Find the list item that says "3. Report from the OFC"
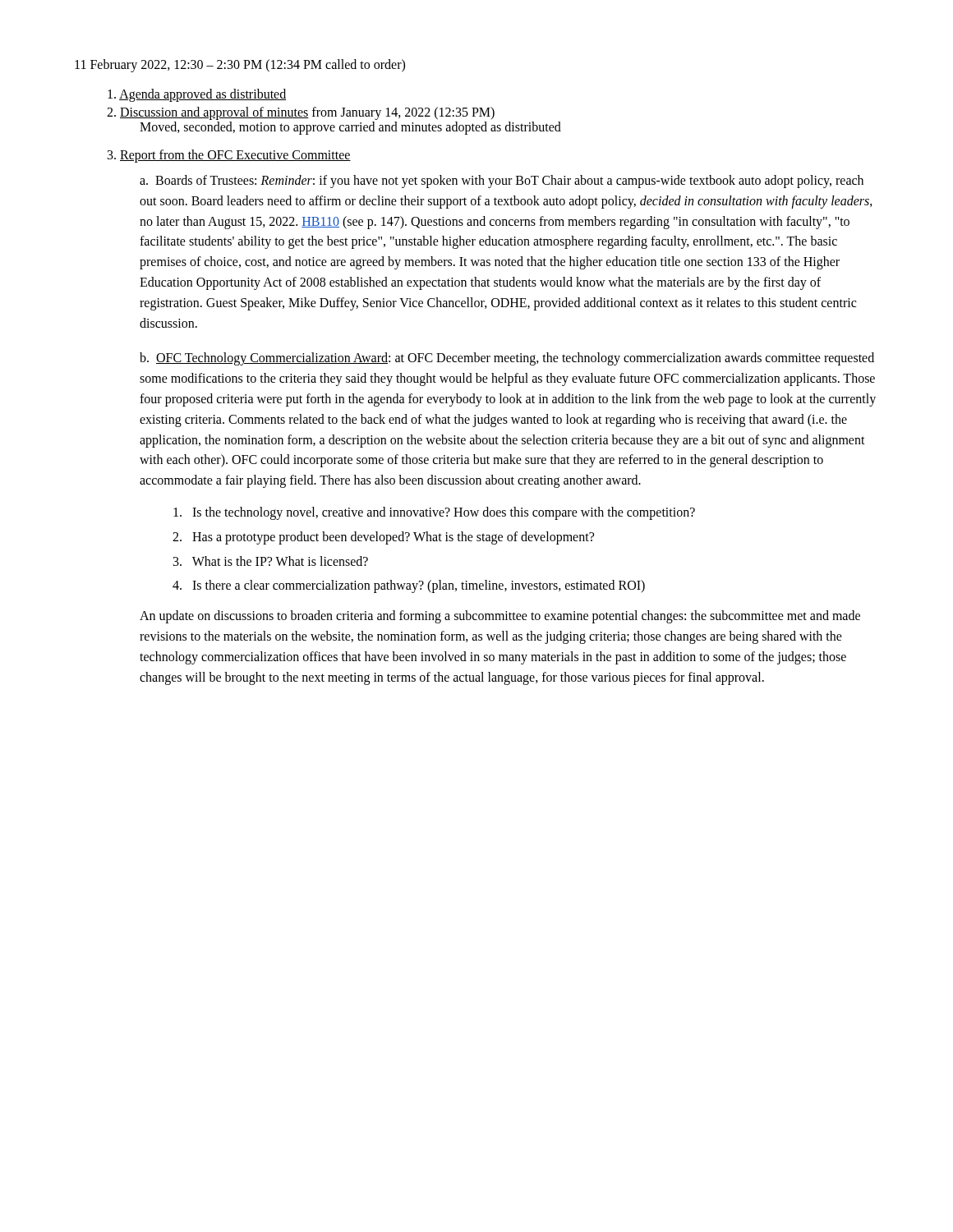953x1232 pixels. pos(229,155)
